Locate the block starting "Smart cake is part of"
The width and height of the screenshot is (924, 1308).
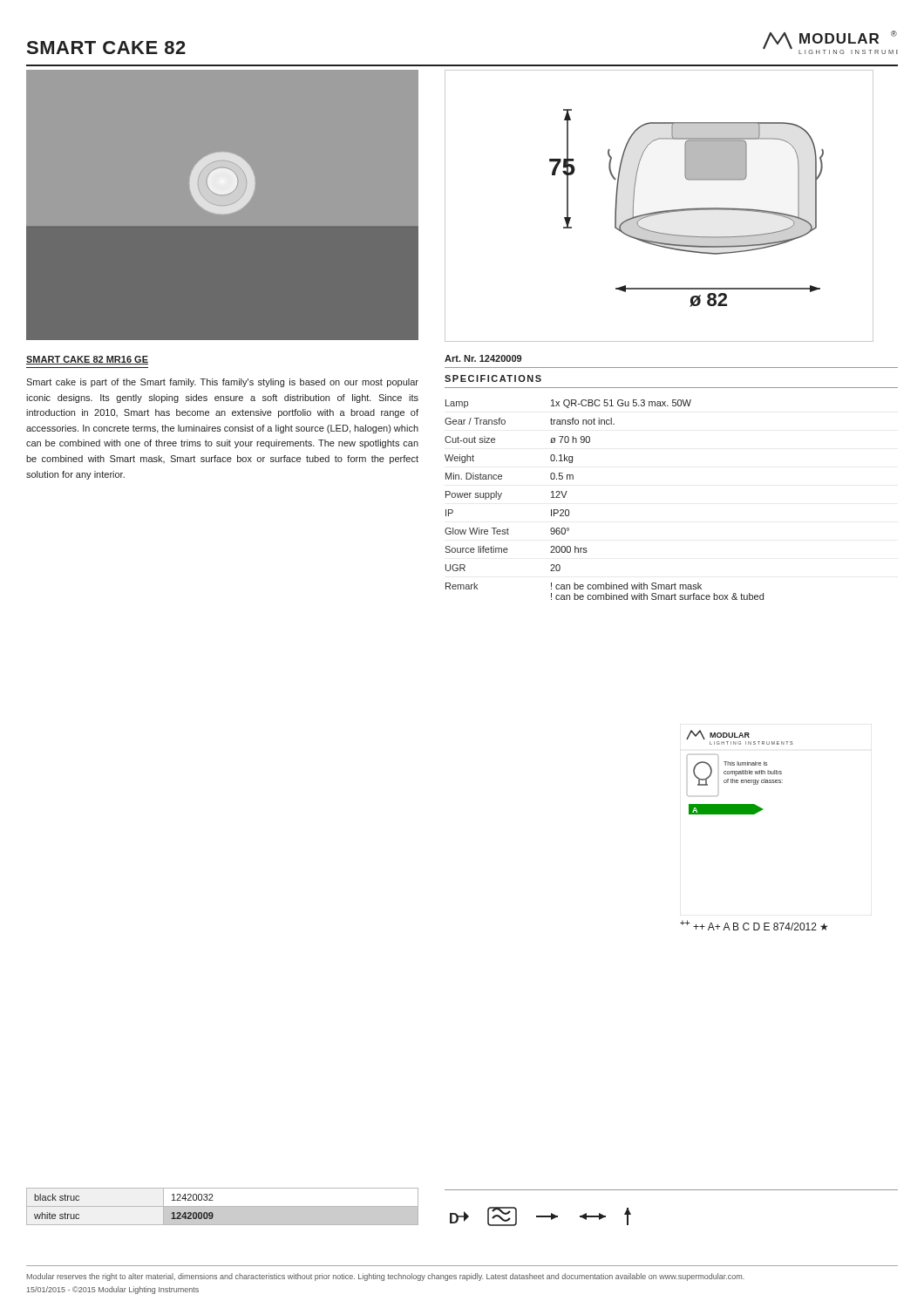tap(222, 428)
